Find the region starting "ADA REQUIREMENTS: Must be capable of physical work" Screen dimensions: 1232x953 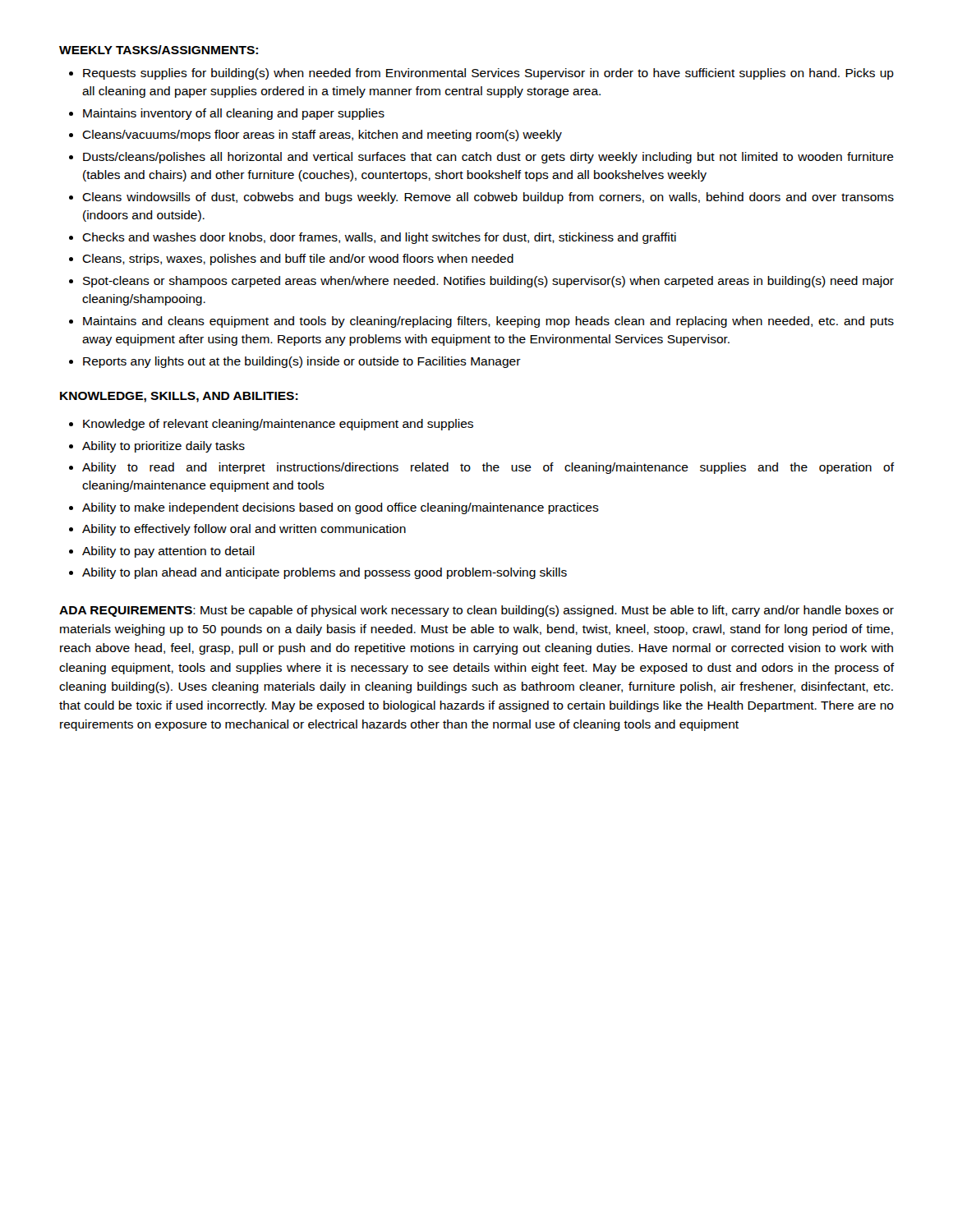[476, 667]
